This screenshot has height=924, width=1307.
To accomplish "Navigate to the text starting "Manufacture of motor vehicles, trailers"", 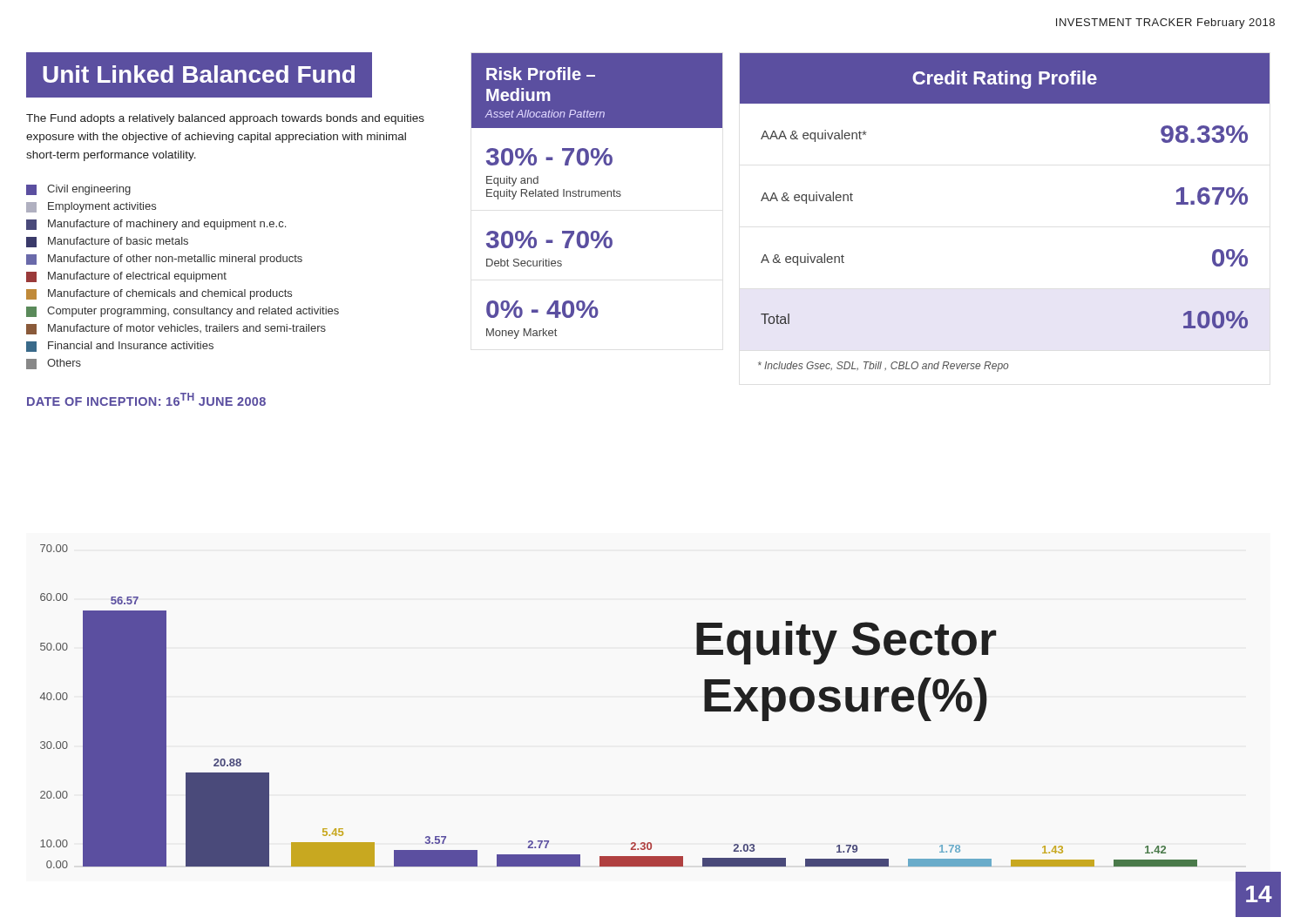I will coord(187,328).
